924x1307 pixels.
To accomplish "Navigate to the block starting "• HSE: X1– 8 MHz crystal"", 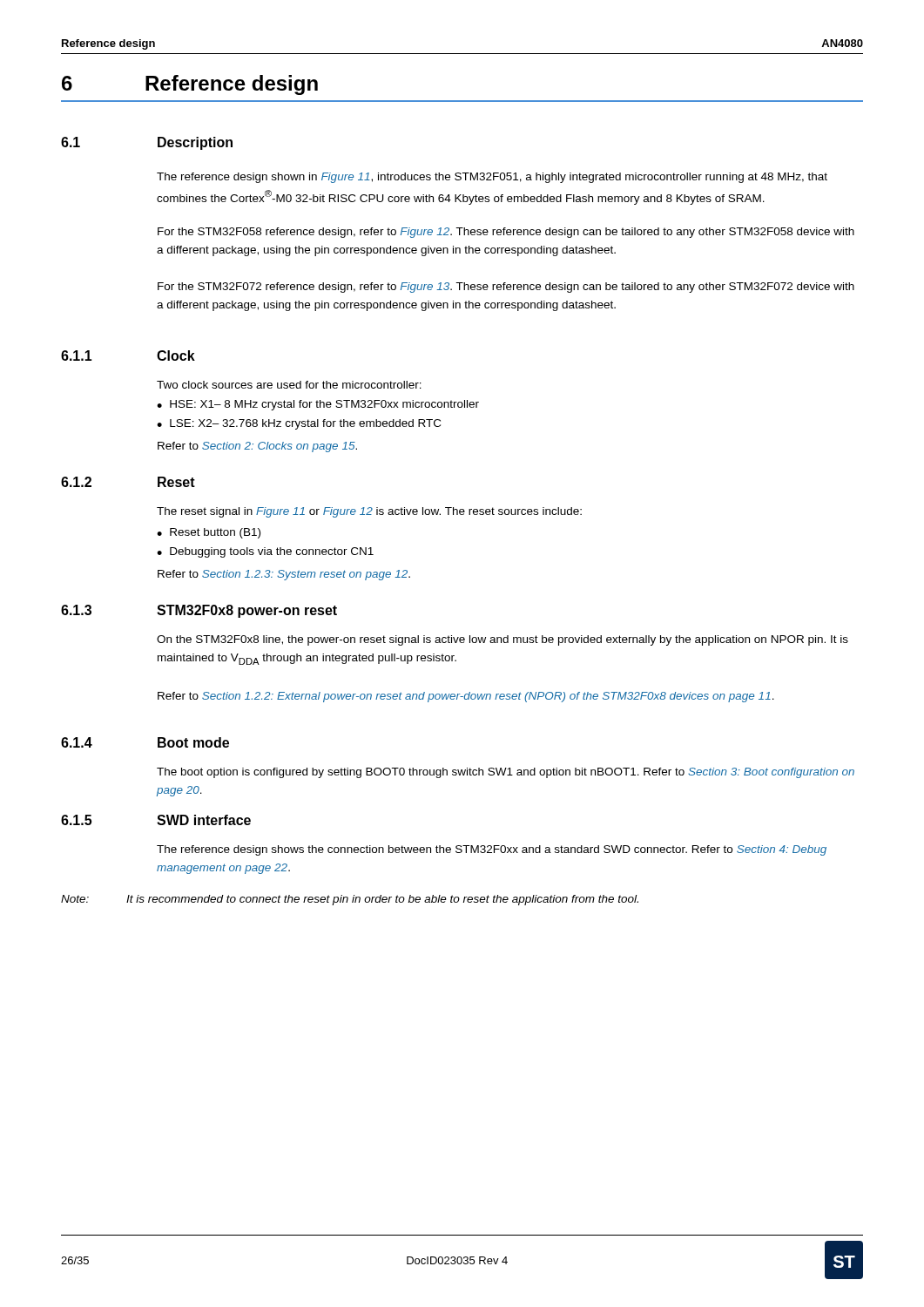I will click(x=318, y=406).
